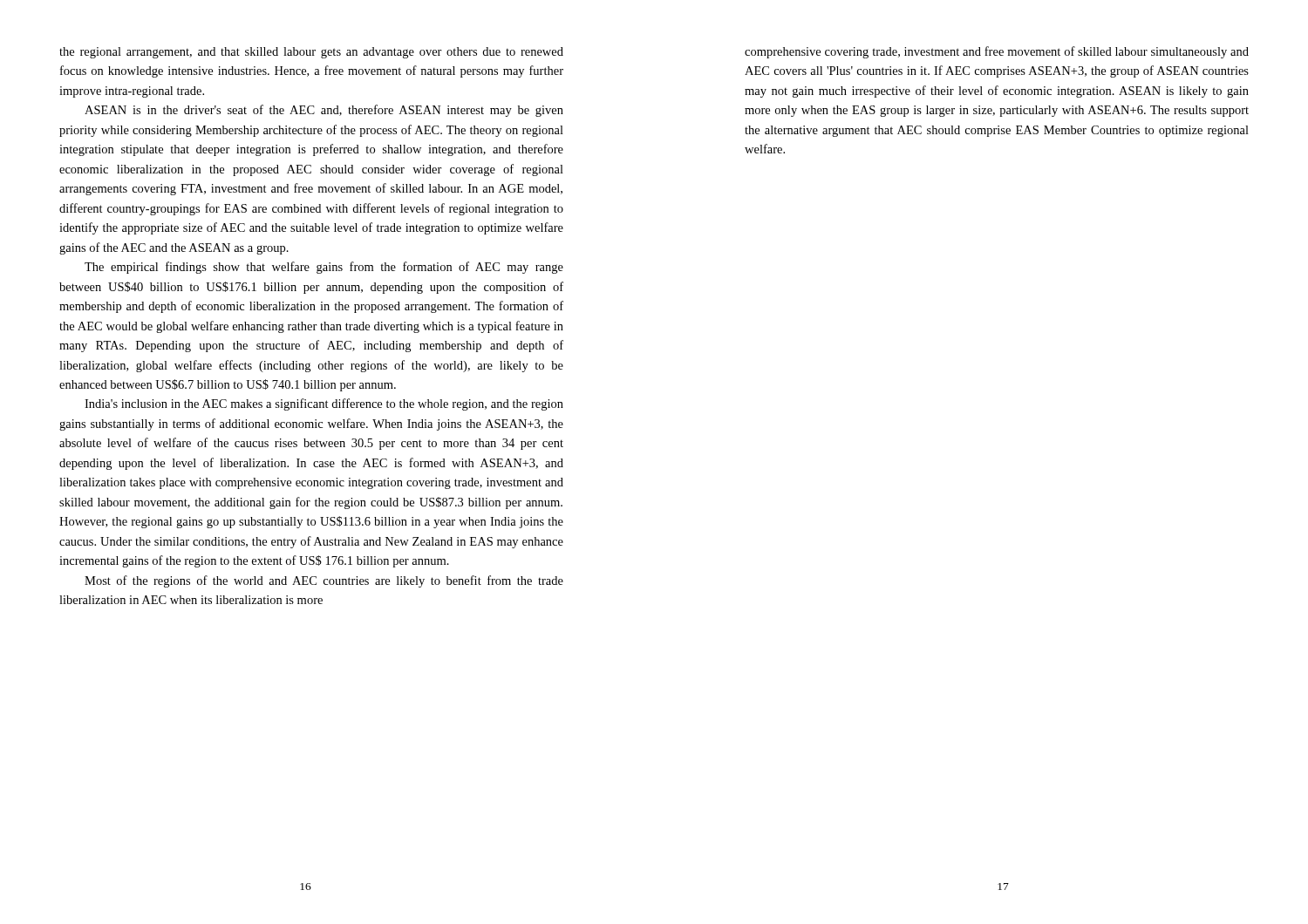Select the text block containing "the regional arrangement, and that"
The image size is (1308, 924).
point(311,326)
